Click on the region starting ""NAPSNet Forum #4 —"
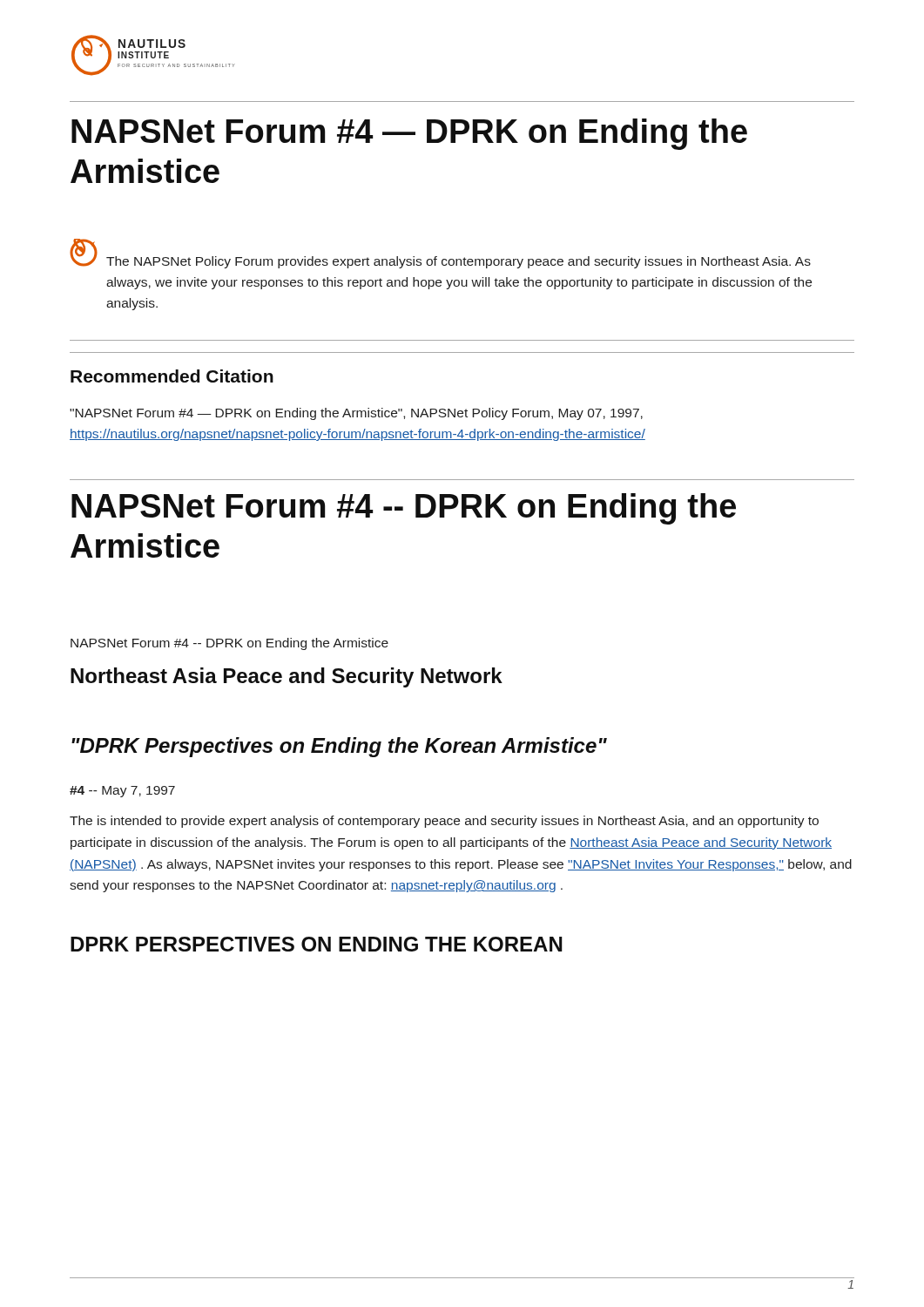This screenshot has height=1307, width=924. [357, 423]
